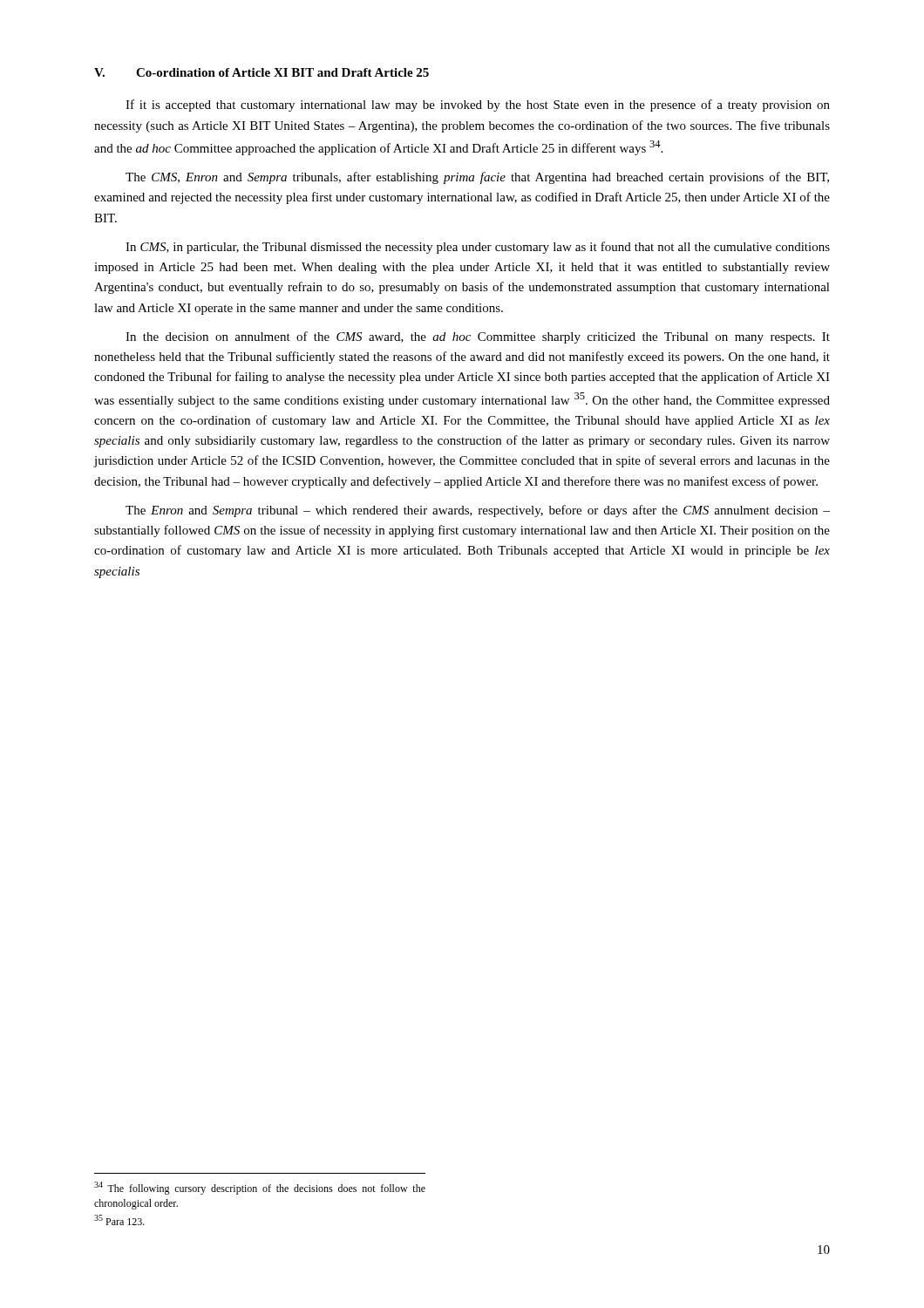Image resolution: width=924 pixels, height=1308 pixels.
Task: Click the passage that begins "In CMS, in"
Action: [462, 278]
